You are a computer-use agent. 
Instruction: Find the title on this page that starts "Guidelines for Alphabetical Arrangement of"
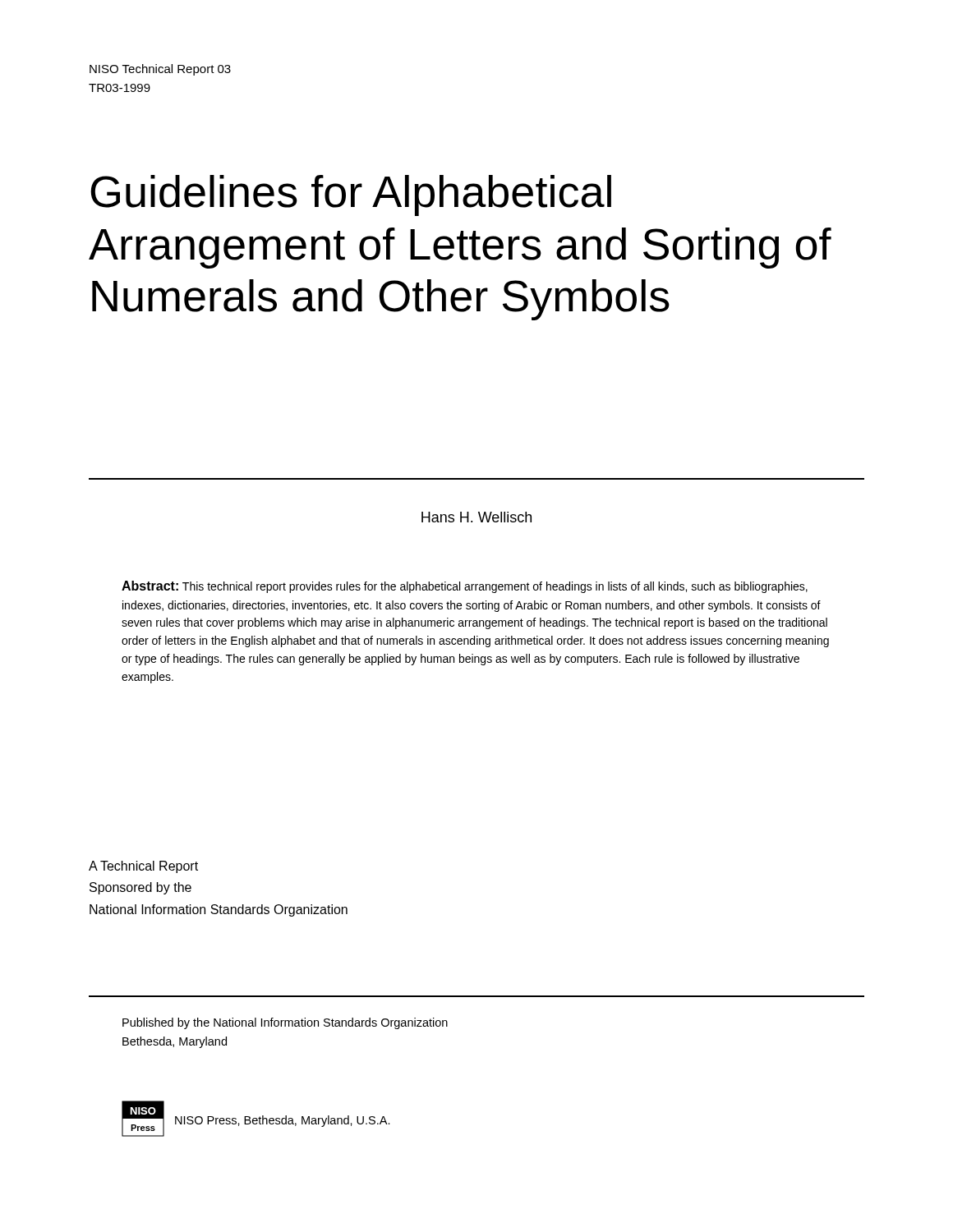point(460,244)
